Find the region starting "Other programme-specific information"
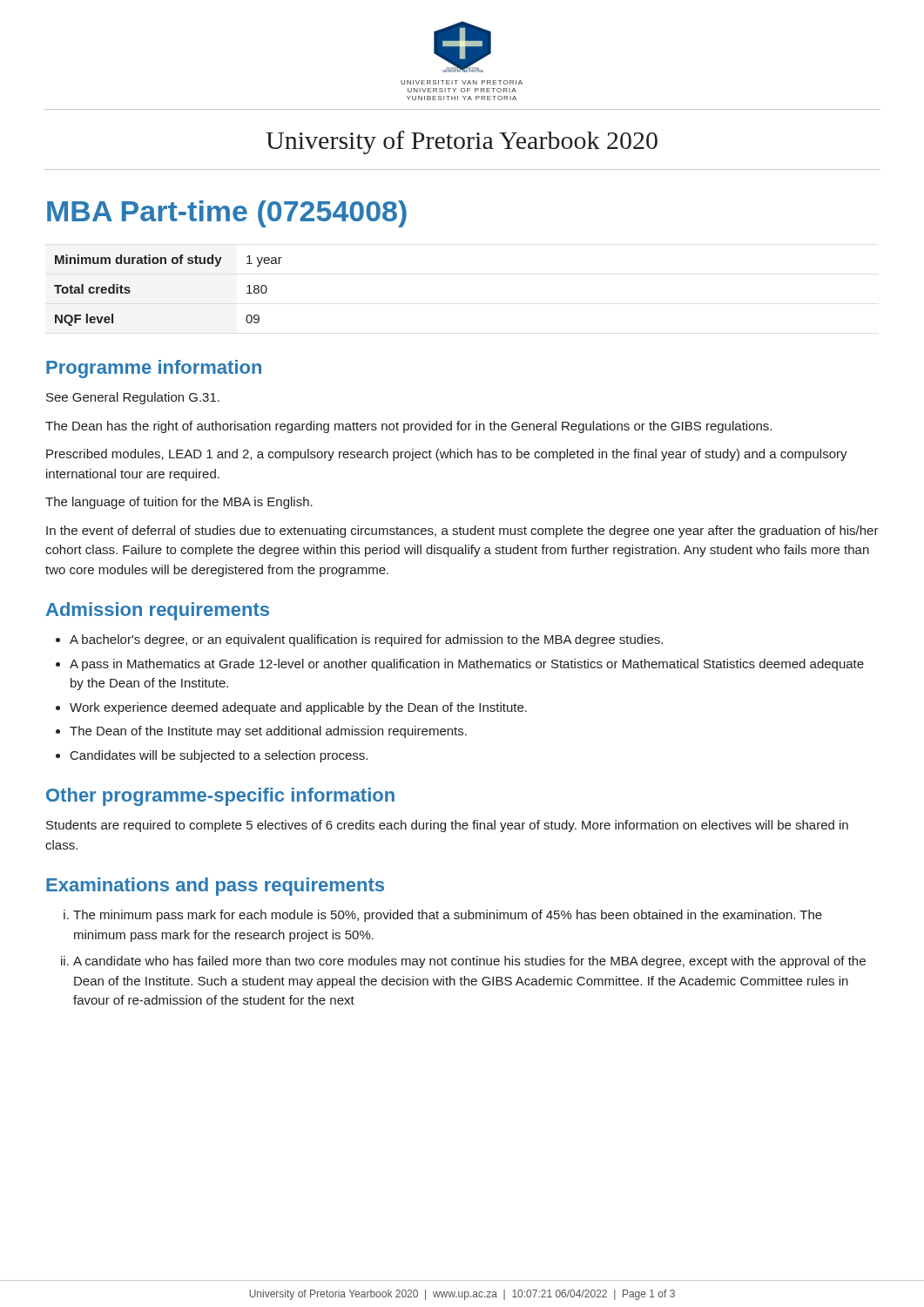924x1307 pixels. click(x=220, y=795)
